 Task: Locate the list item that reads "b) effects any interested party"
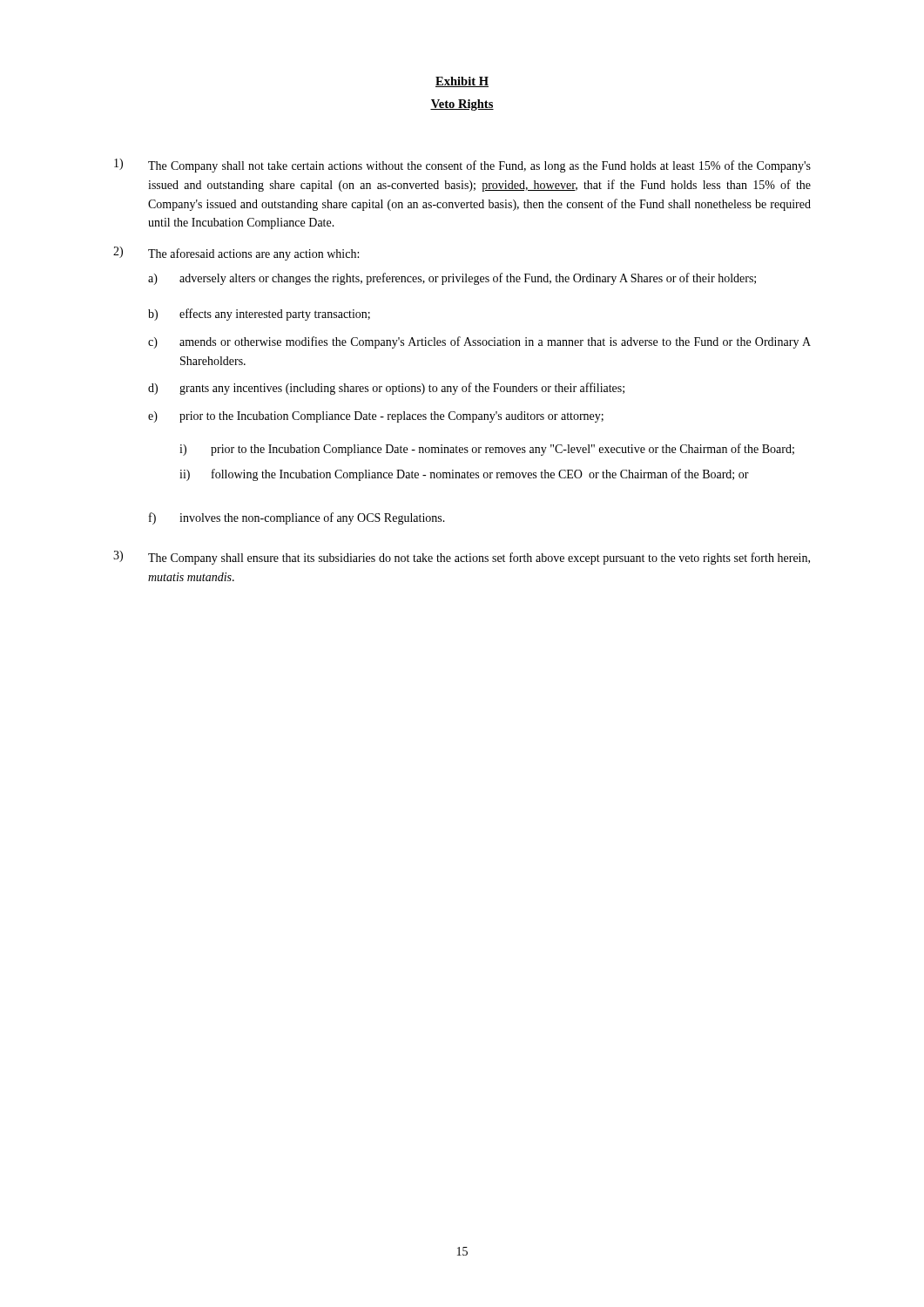tap(259, 315)
